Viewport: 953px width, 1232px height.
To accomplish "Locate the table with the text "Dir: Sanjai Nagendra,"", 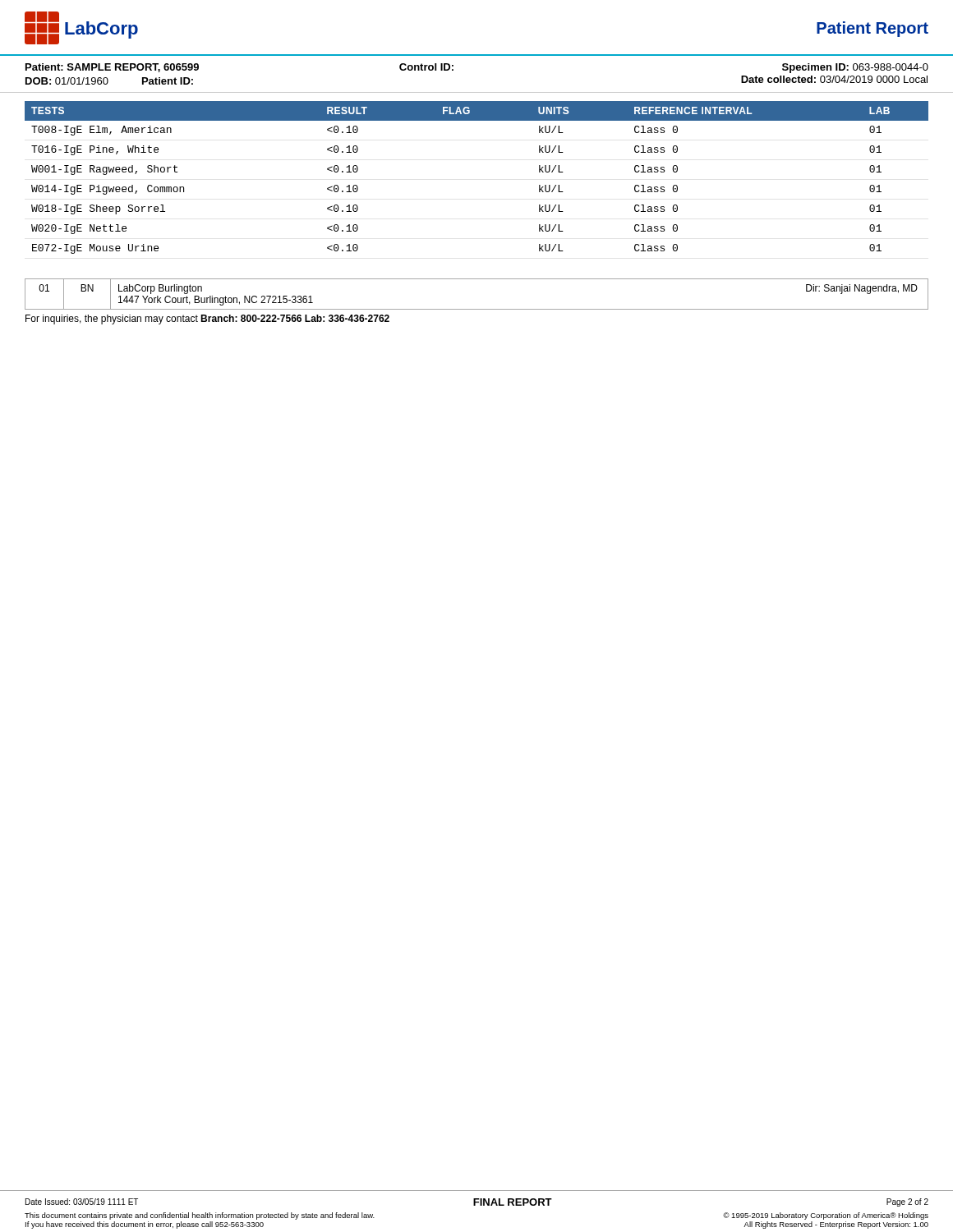I will tap(476, 294).
